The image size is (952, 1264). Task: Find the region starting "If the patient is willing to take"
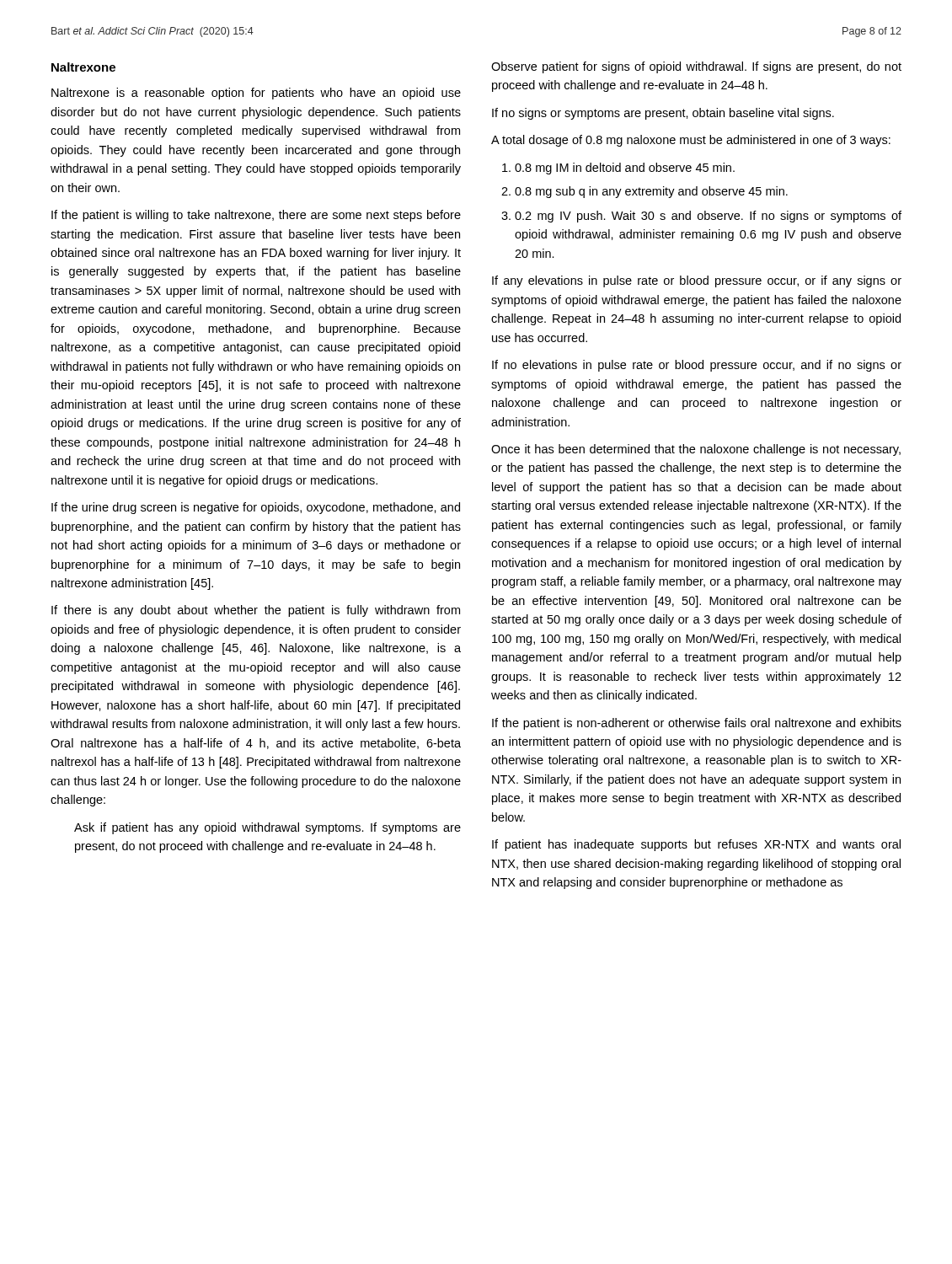[x=256, y=348]
